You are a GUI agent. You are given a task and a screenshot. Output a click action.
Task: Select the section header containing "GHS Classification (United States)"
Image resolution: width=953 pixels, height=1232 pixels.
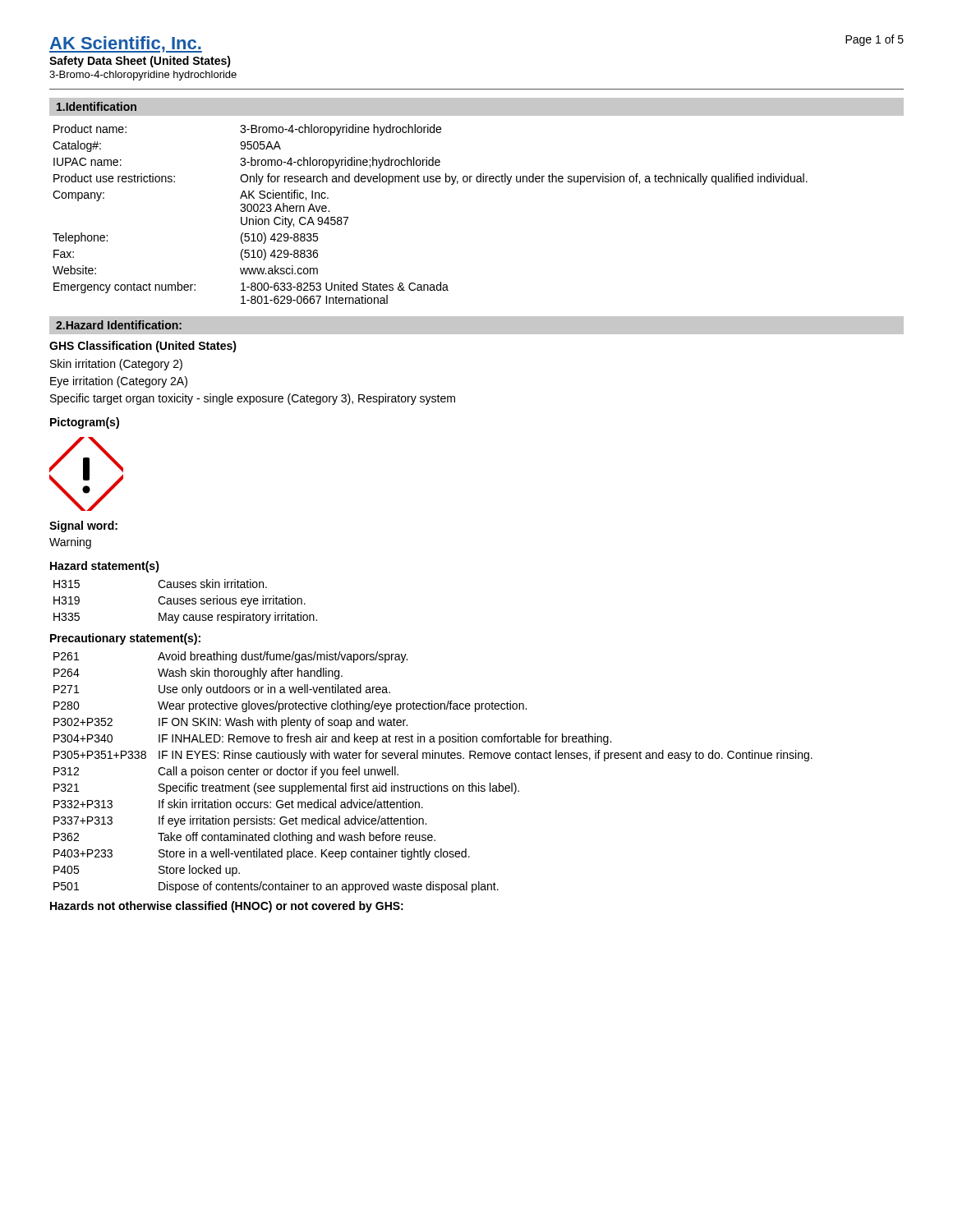pyautogui.click(x=143, y=346)
